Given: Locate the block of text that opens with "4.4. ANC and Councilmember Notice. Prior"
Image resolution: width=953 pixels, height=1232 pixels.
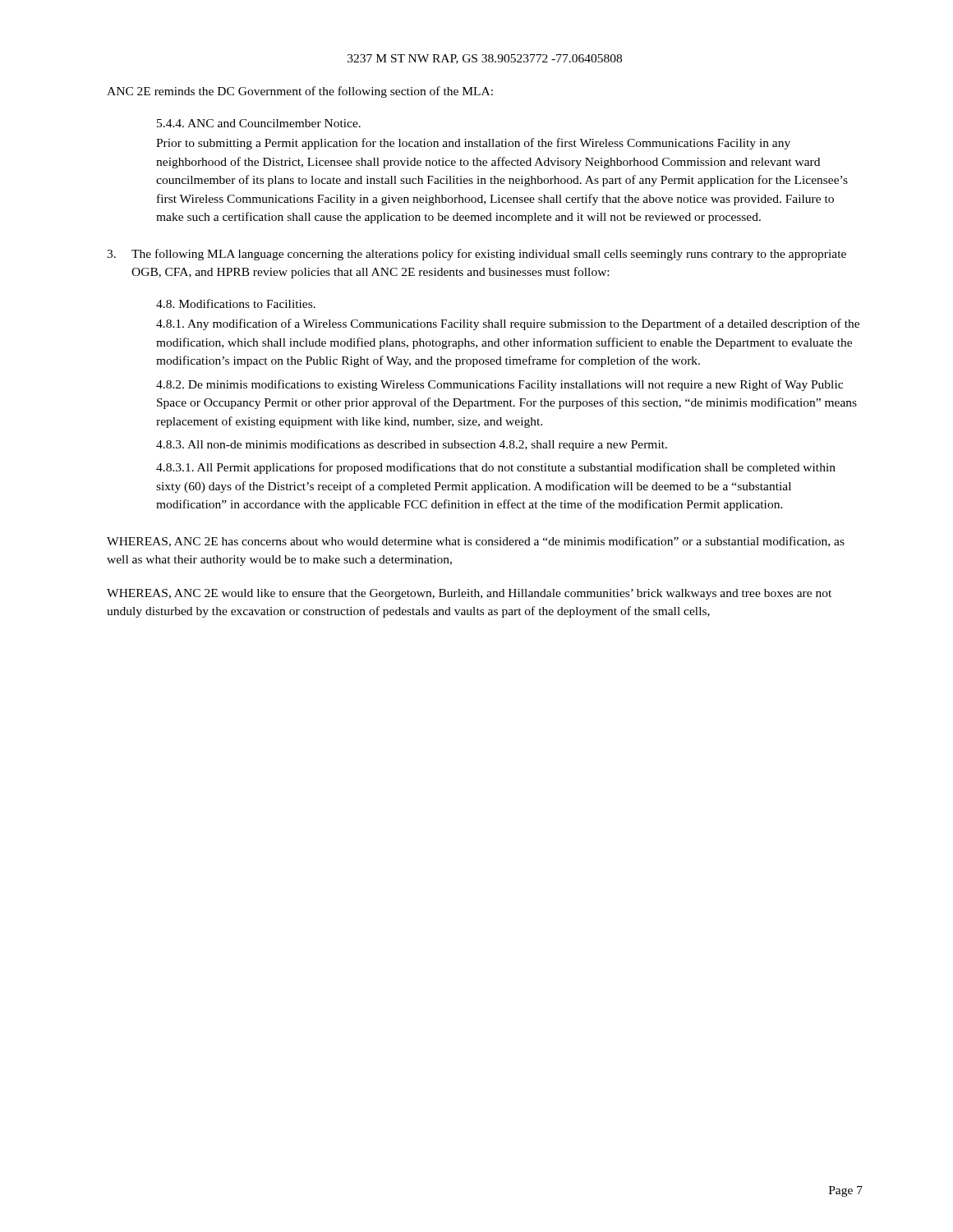Looking at the screenshot, I should (509, 170).
